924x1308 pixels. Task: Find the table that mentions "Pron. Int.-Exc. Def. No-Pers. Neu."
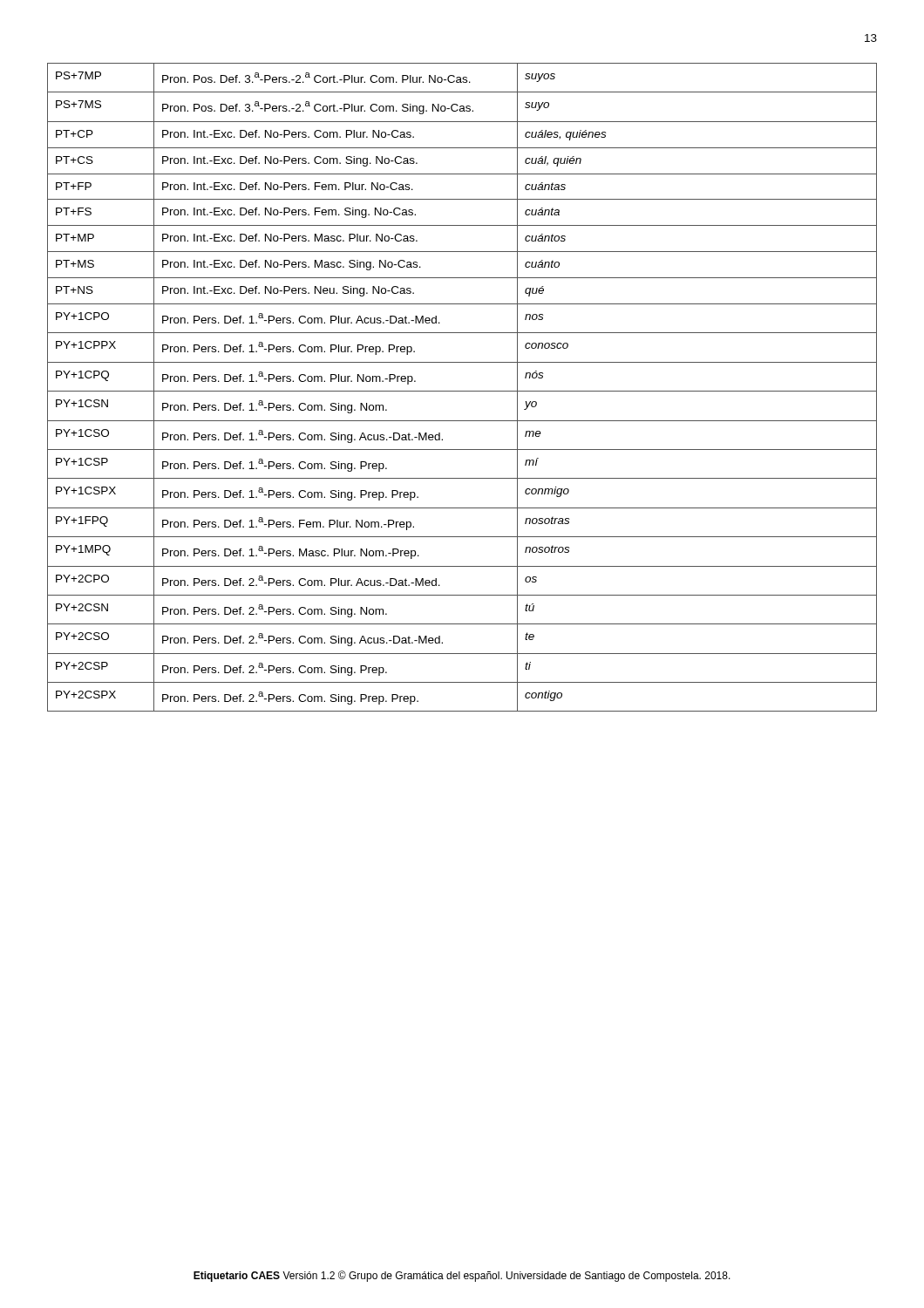coord(462,387)
